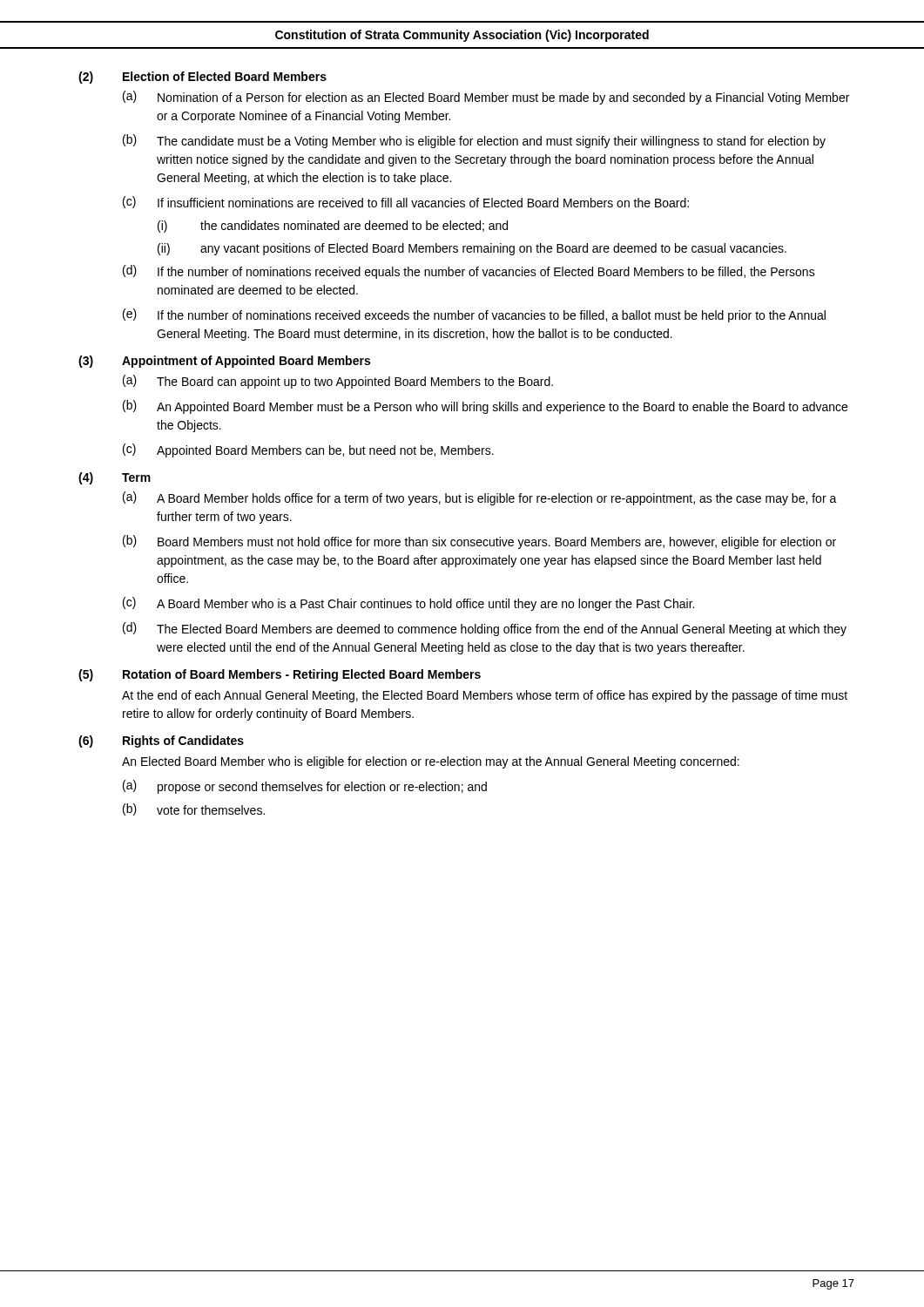924x1307 pixels.
Task: Find the list item with the text "(b) The candidate must be a Voting Member"
Action: tap(488, 160)
